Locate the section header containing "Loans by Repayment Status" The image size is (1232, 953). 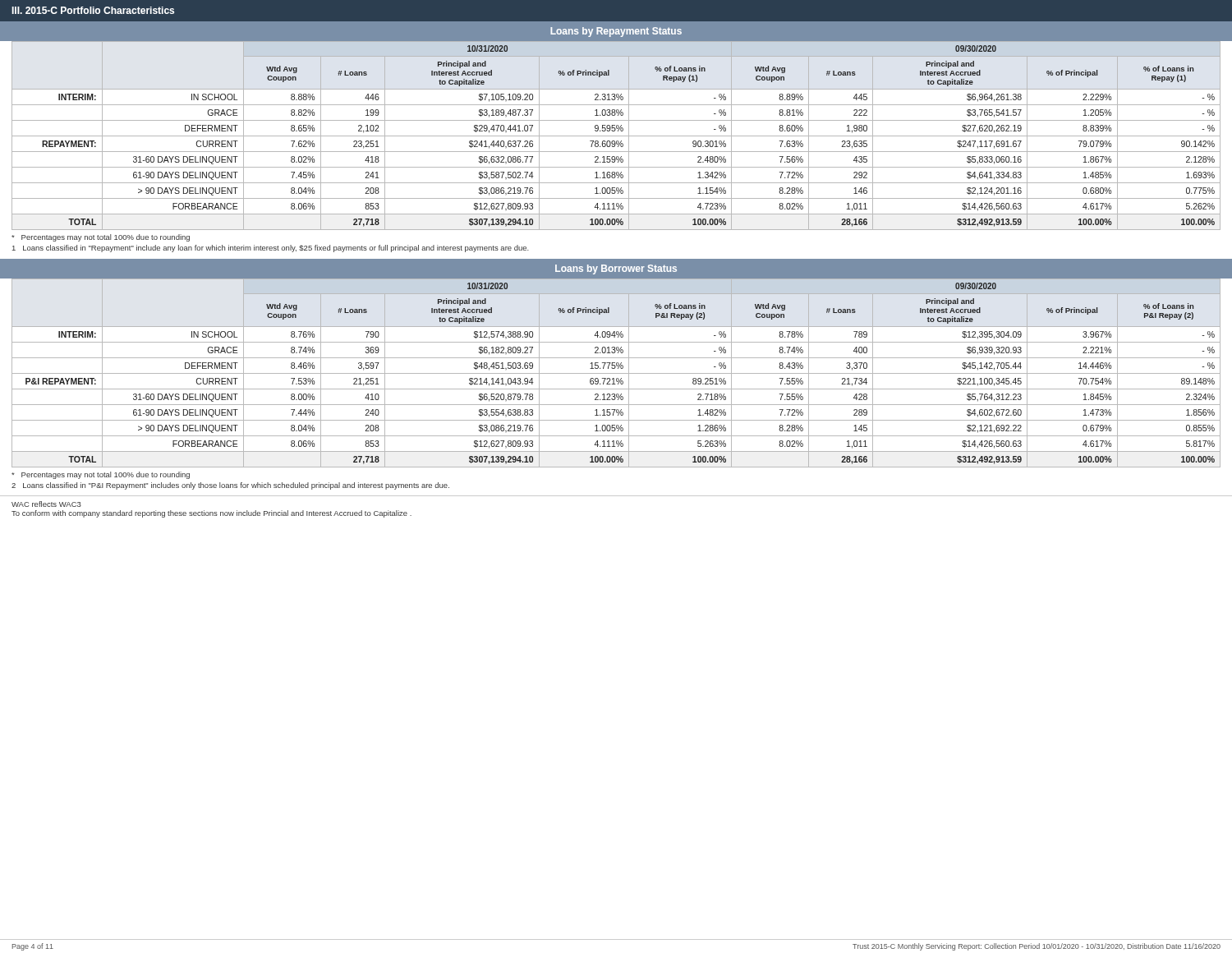point(616,31)
